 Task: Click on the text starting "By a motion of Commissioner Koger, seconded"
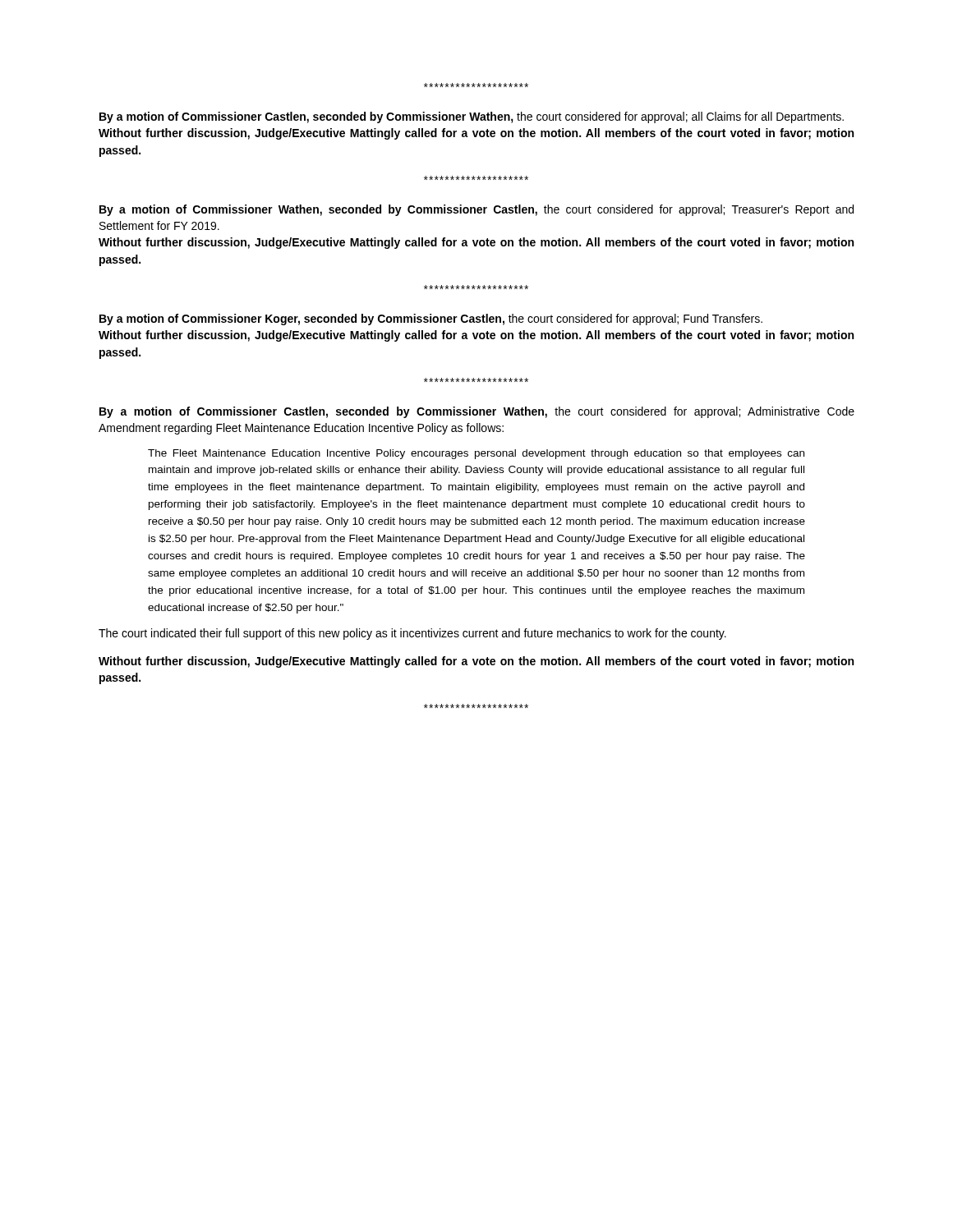476,335
